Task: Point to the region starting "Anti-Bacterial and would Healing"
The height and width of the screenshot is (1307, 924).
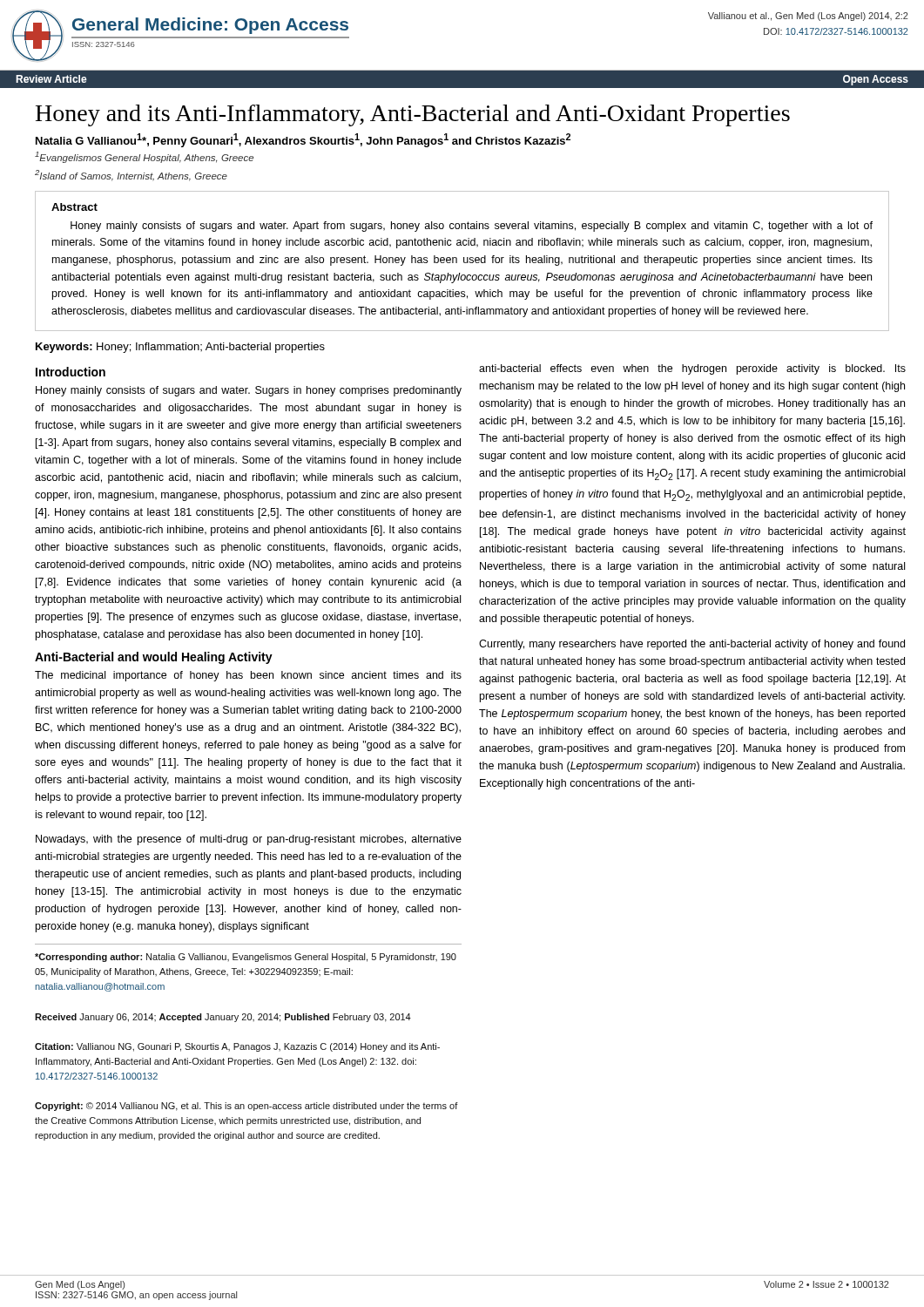Action: (154, 657)
